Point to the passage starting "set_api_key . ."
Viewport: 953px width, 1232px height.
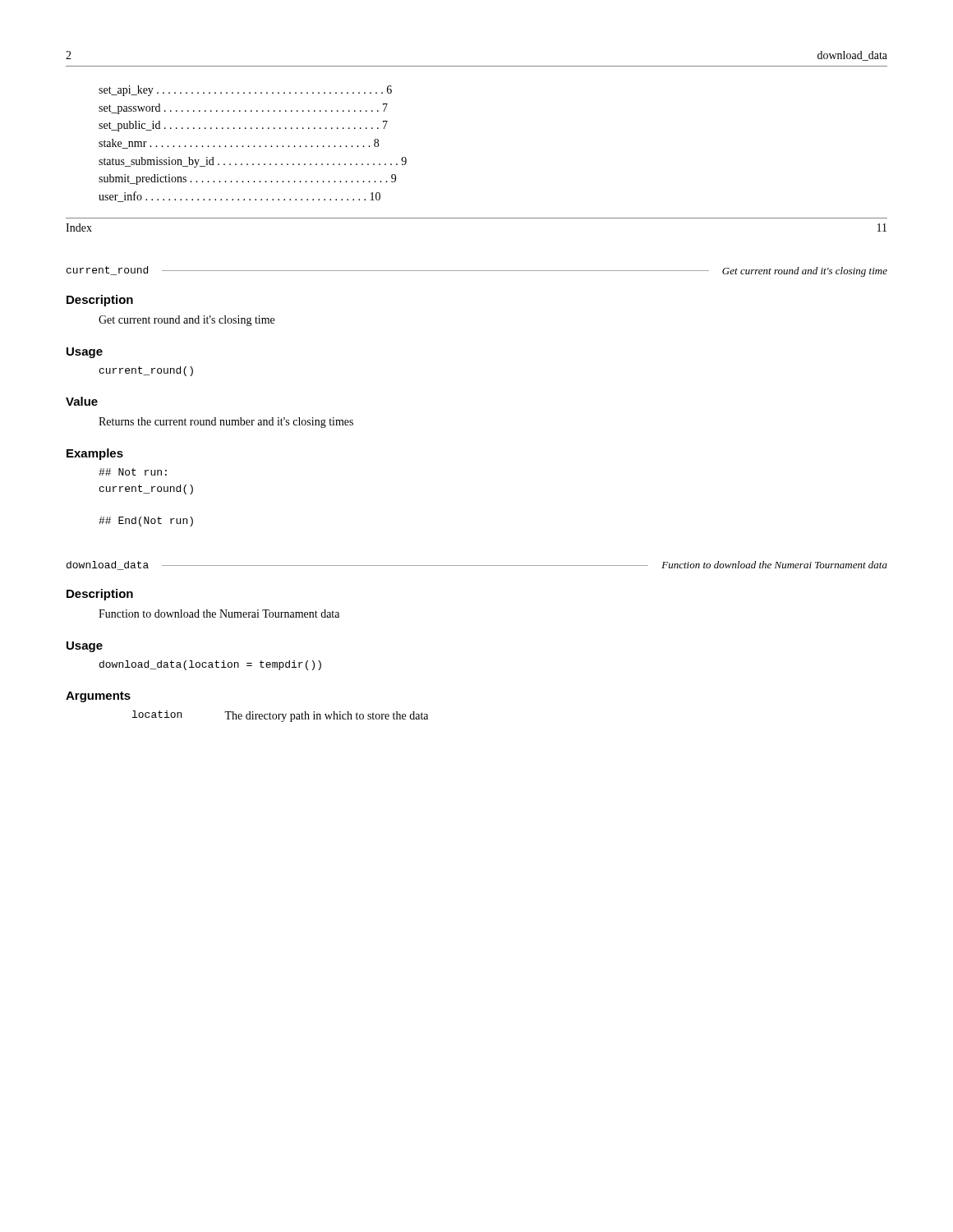[245, 90]
